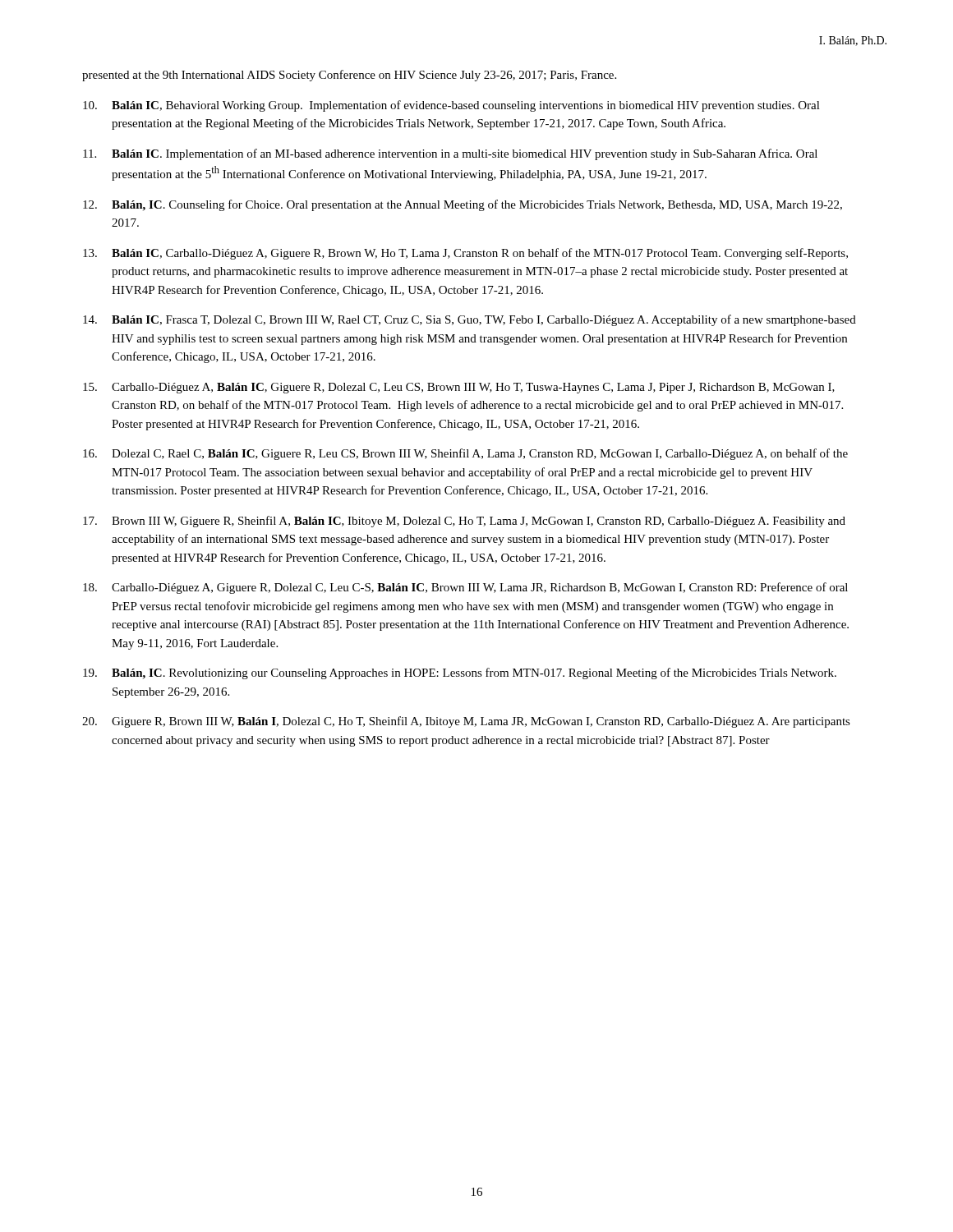Find the text block starting "13. Balán IC, Carballo-Diéguez A,"

pos(476,271)
